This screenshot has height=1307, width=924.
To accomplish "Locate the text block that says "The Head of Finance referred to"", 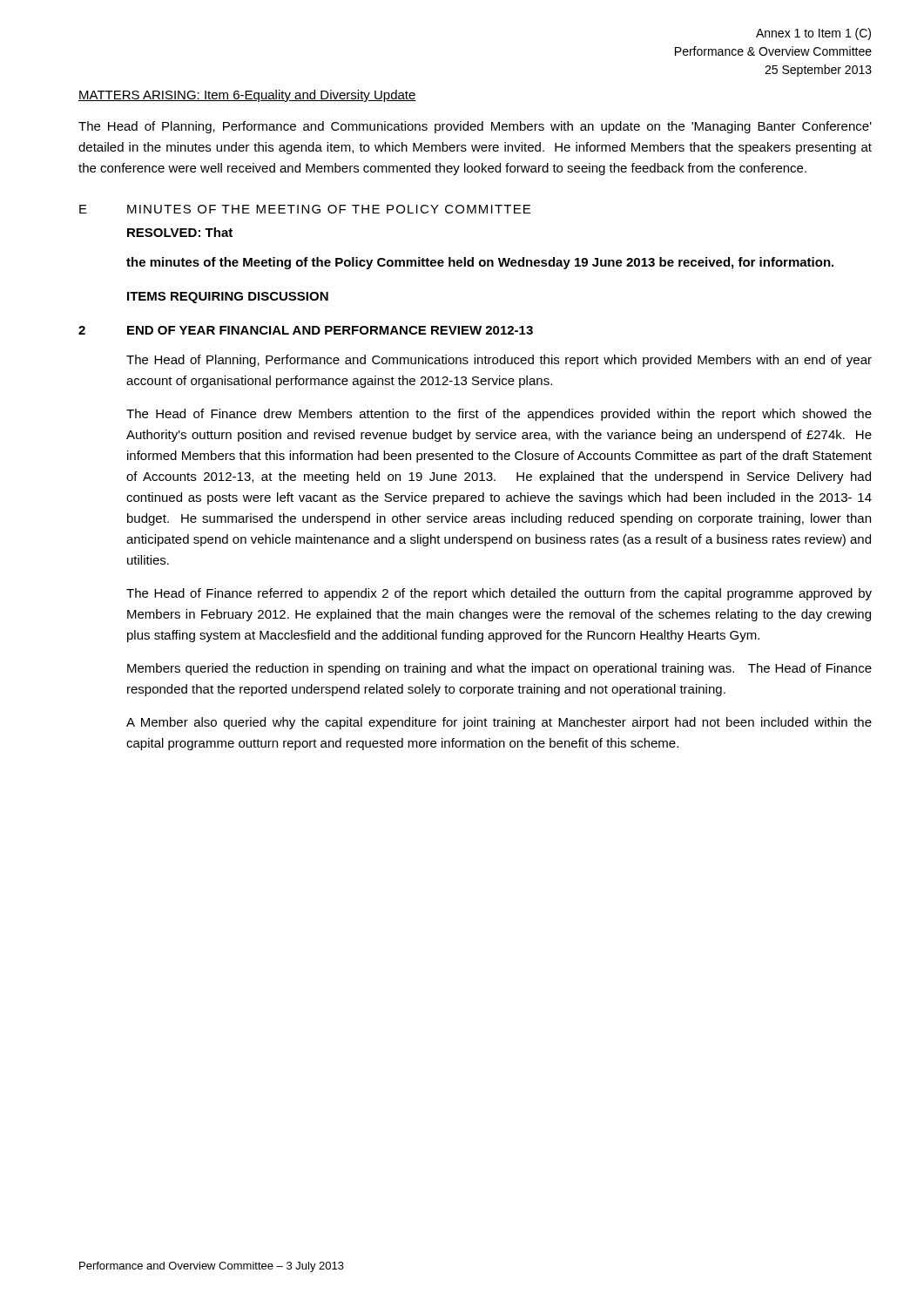I will (x=499, y=614).
